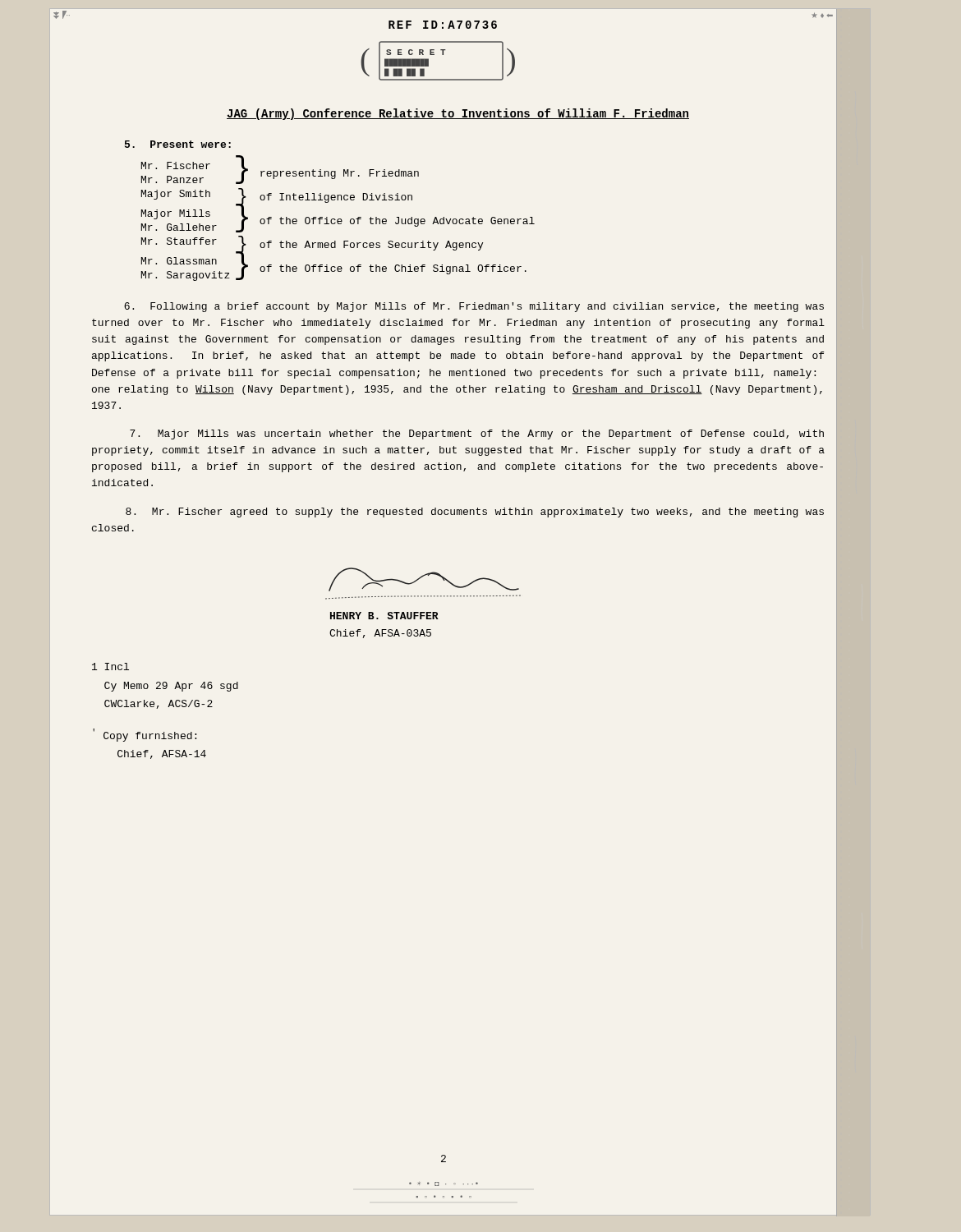Screen dimensions: 1232x961
Task: Find the text block that reads "Following a brief account"
Action: (458, 356)
